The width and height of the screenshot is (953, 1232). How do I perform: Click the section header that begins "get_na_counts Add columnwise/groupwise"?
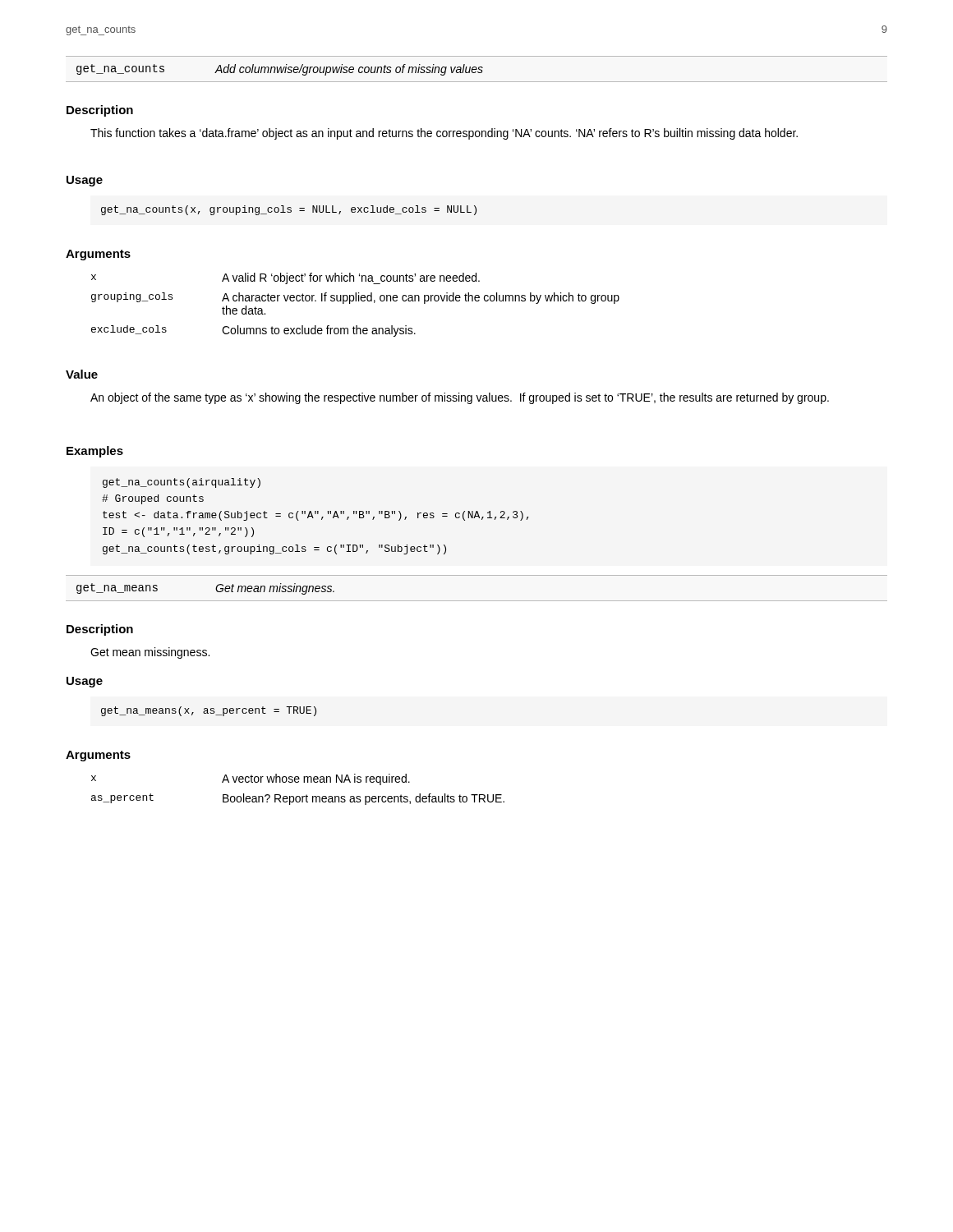pyautogui.click(x=279, y=69)
